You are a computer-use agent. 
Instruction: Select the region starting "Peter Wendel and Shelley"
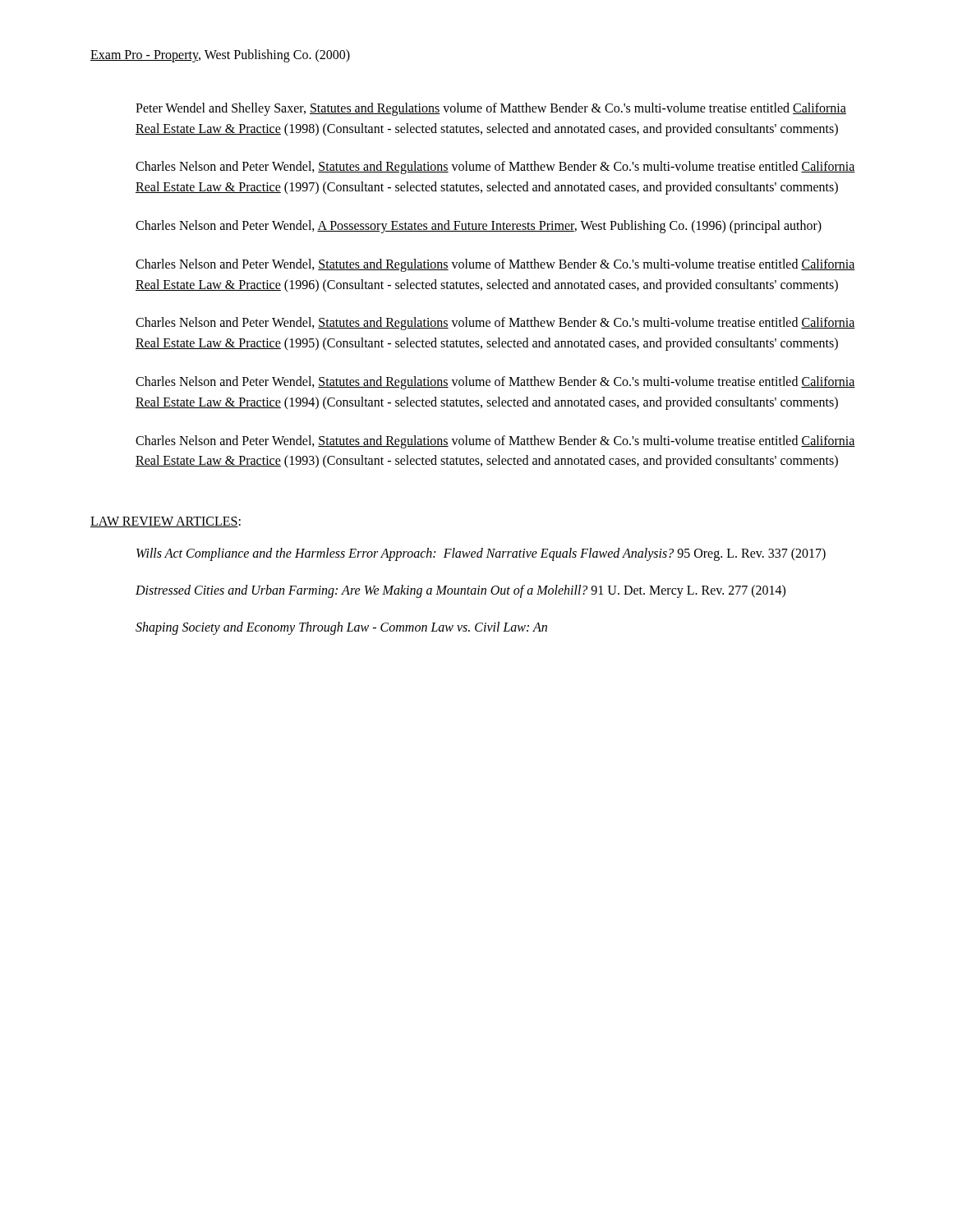[x=491, y=118]
